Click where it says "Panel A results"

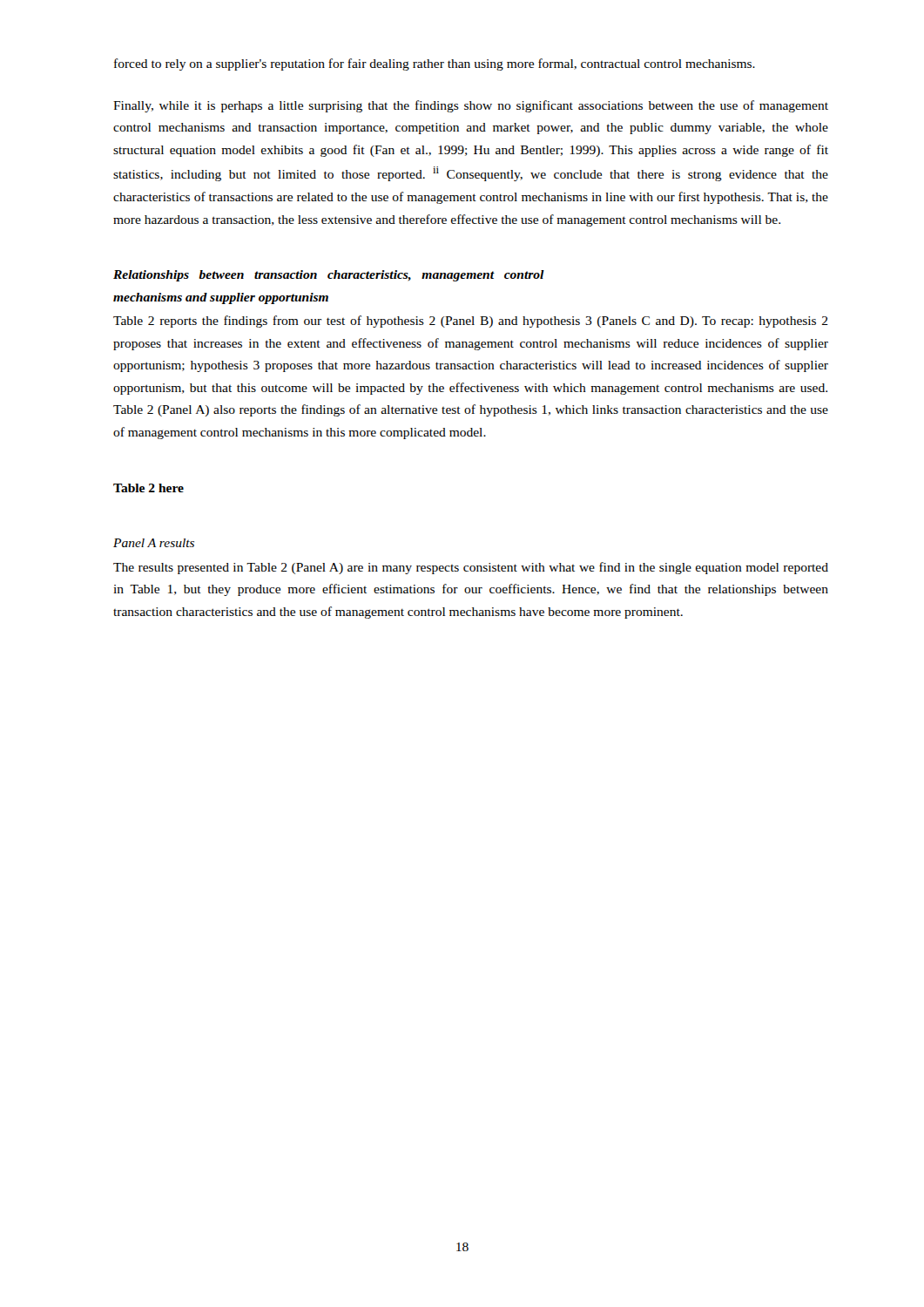(154, 543)
